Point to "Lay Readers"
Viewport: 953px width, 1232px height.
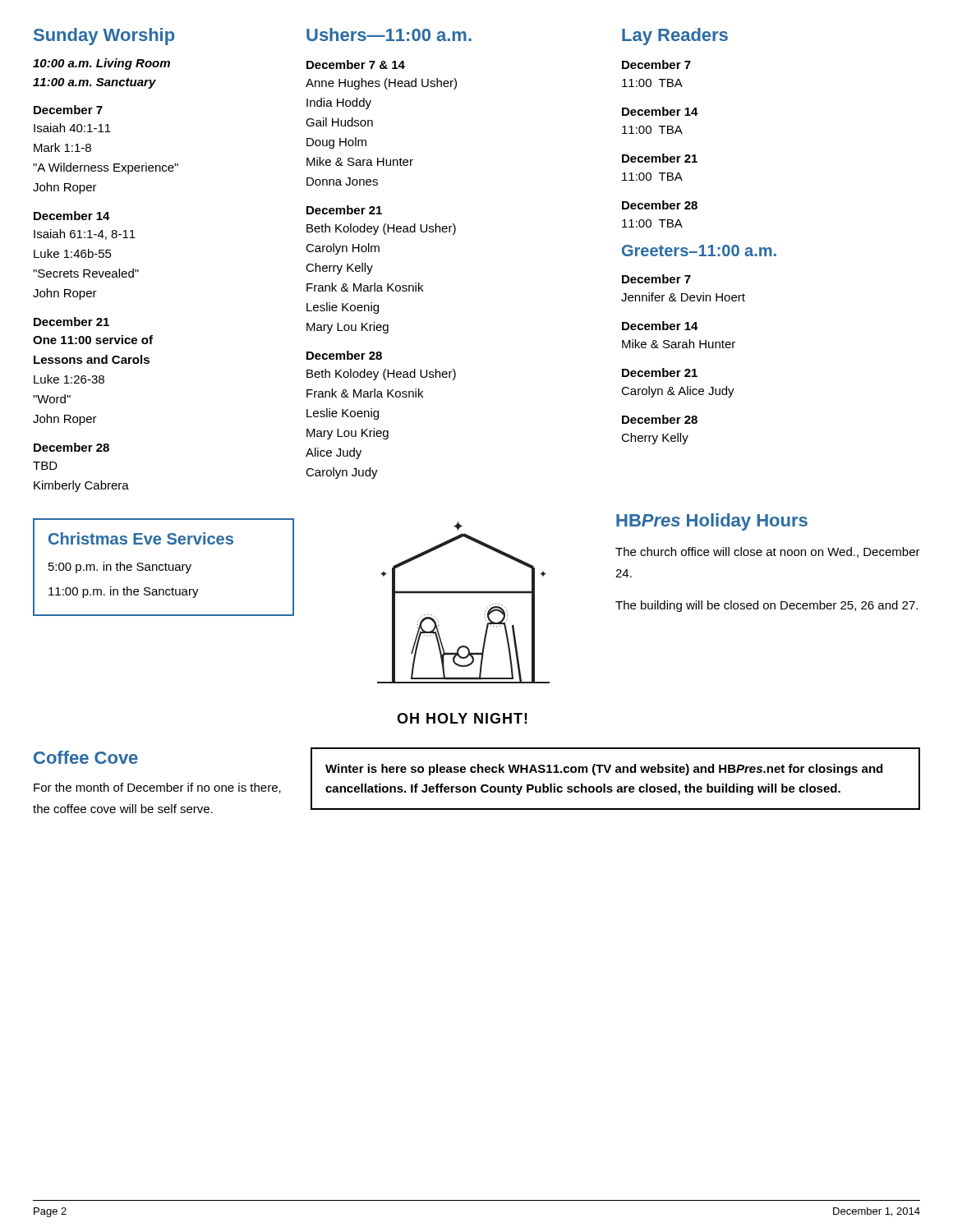click(675, 35)
